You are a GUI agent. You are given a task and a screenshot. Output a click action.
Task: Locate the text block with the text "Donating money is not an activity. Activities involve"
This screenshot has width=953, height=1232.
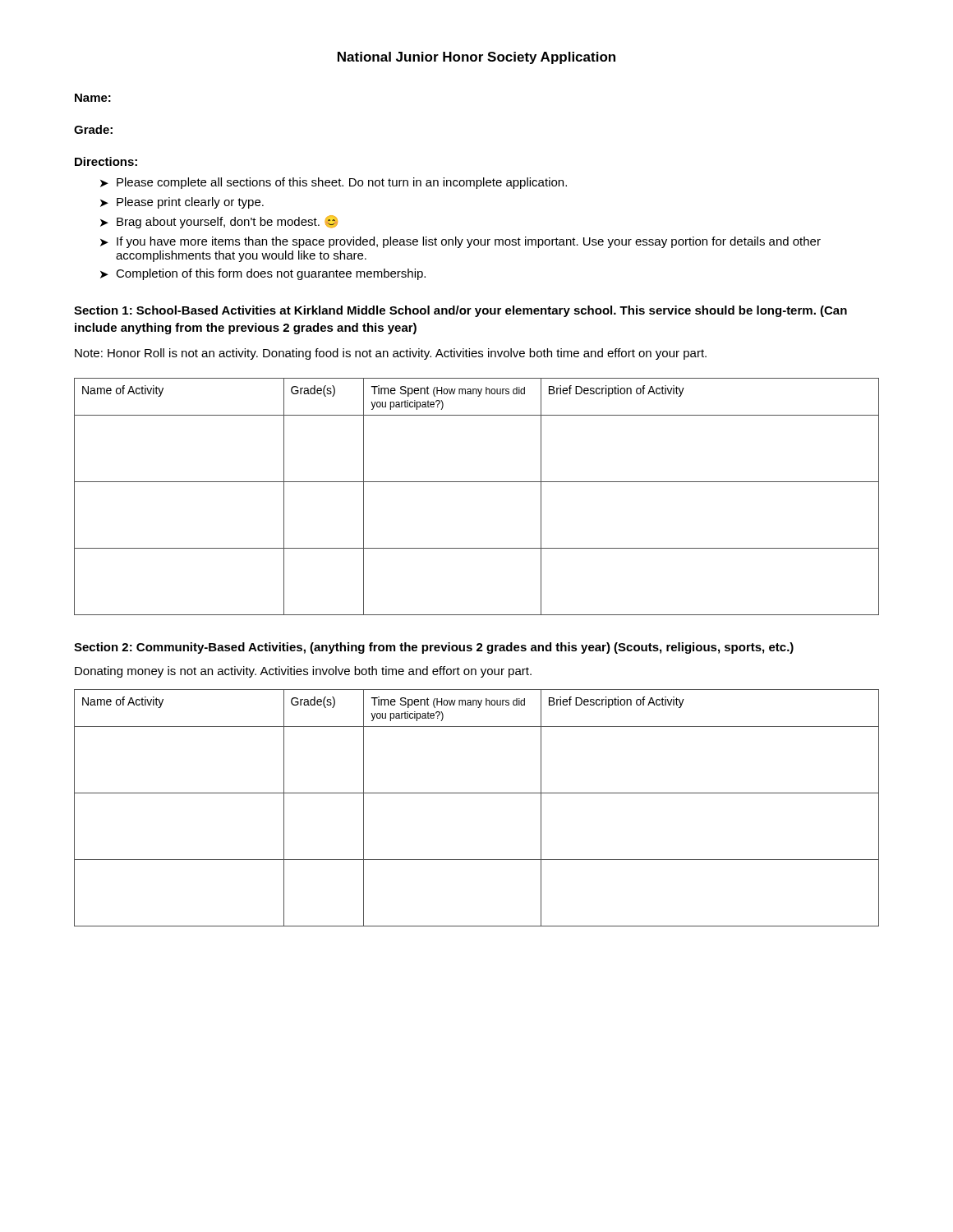(x=303, y=670)
